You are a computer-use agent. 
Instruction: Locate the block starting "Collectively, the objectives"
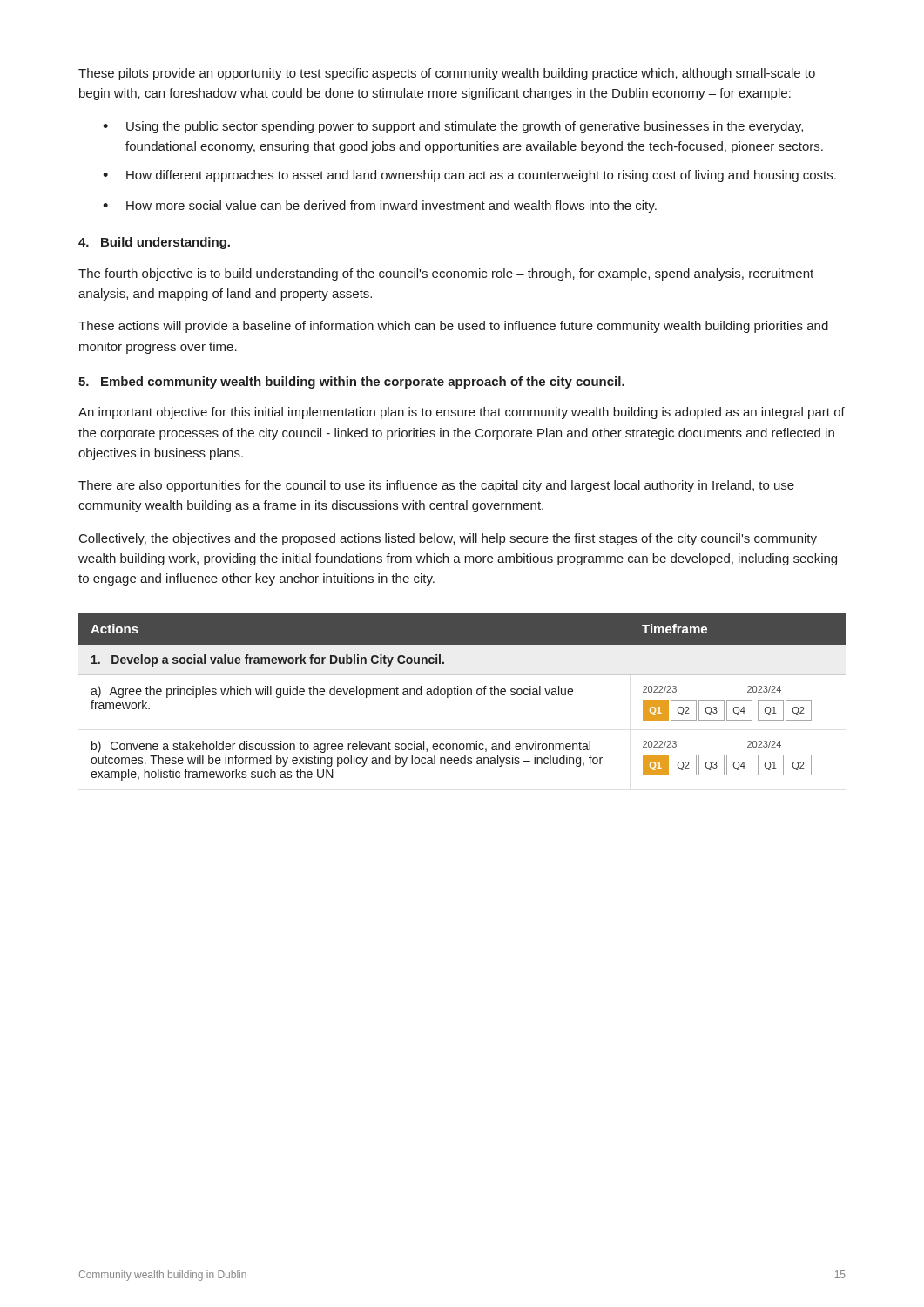click(x=458, y=558)
